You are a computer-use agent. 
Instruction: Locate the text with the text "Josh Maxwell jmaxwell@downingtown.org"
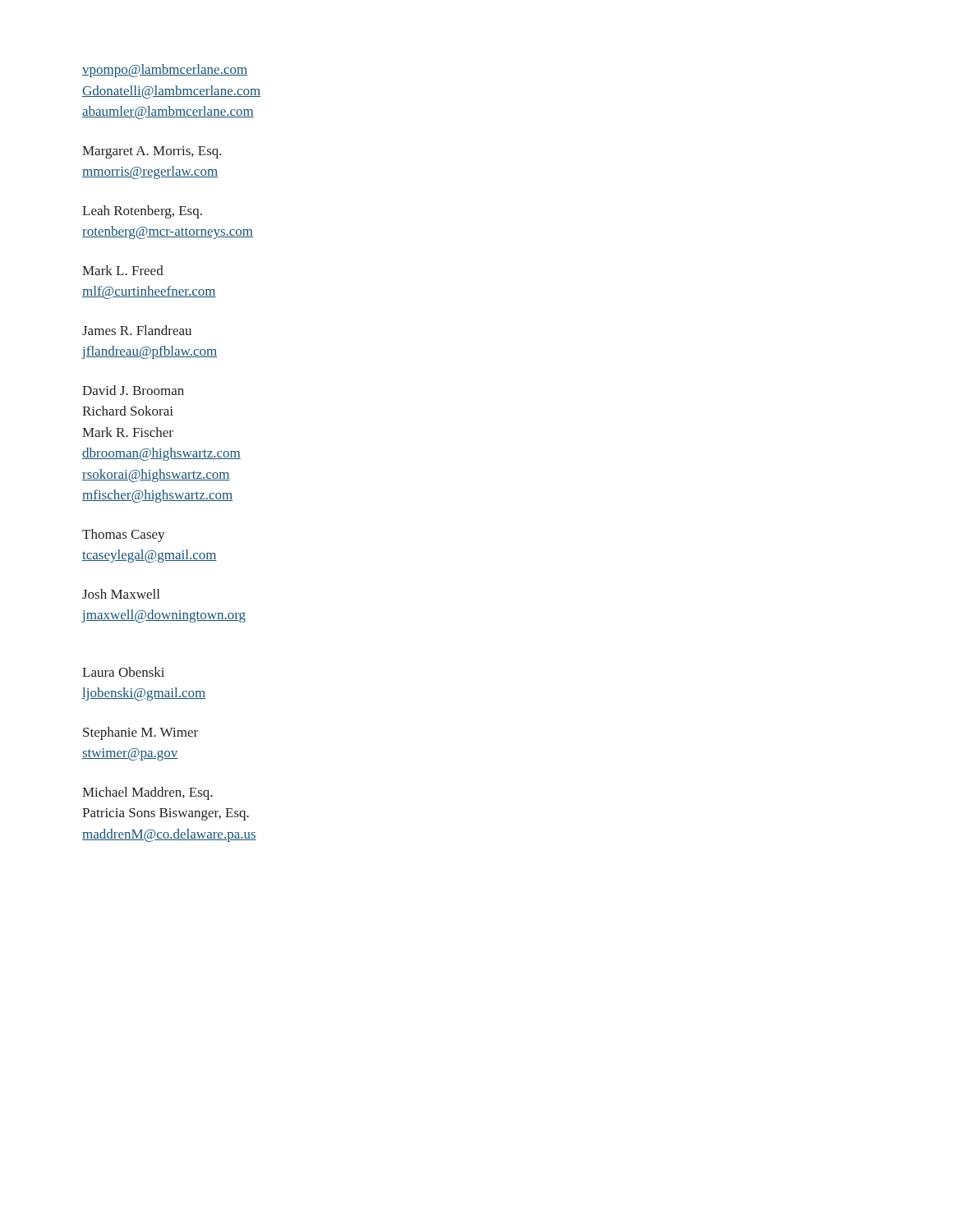pos(121,594)
